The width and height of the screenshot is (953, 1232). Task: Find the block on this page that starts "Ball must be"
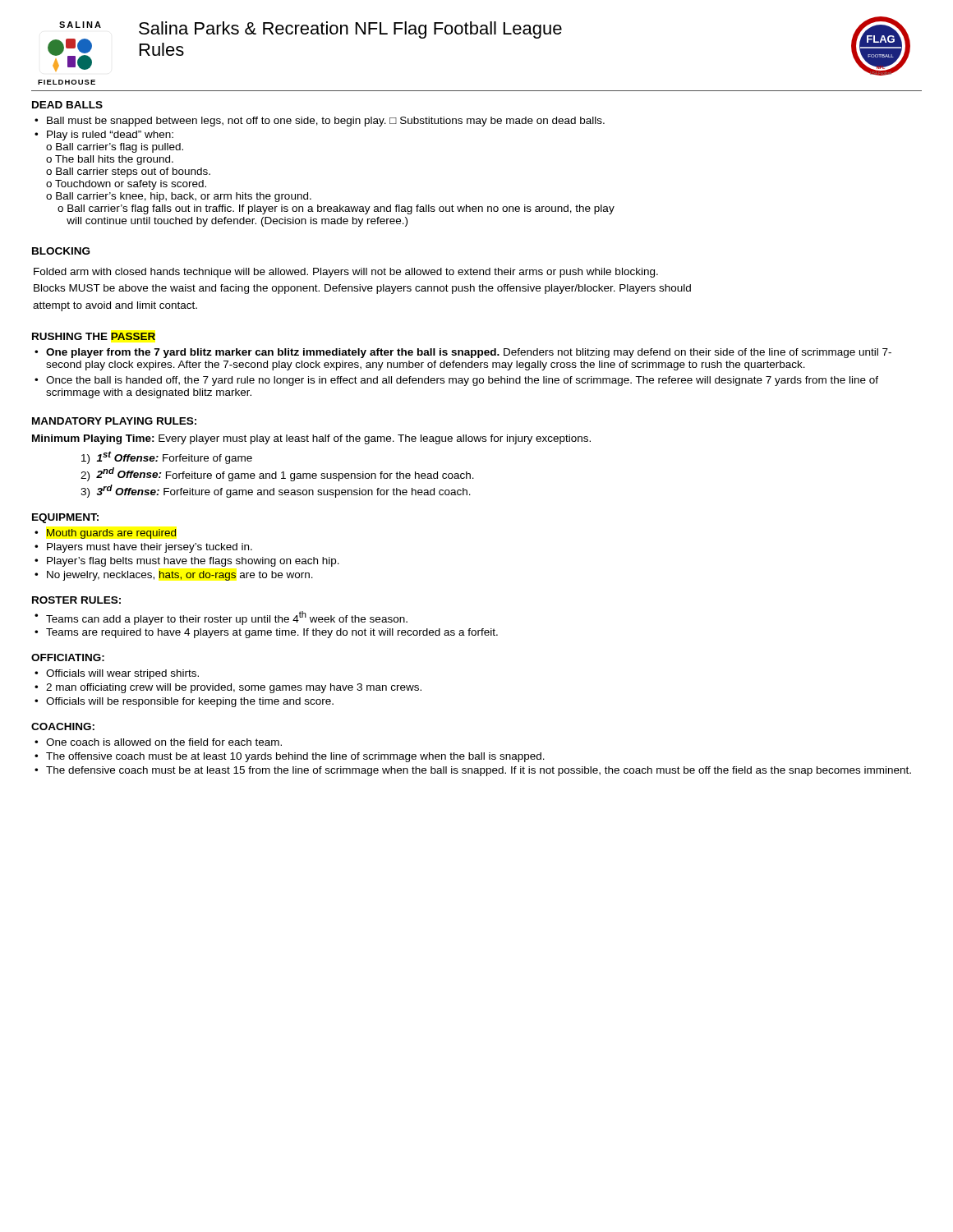click(x=326, y=120)
